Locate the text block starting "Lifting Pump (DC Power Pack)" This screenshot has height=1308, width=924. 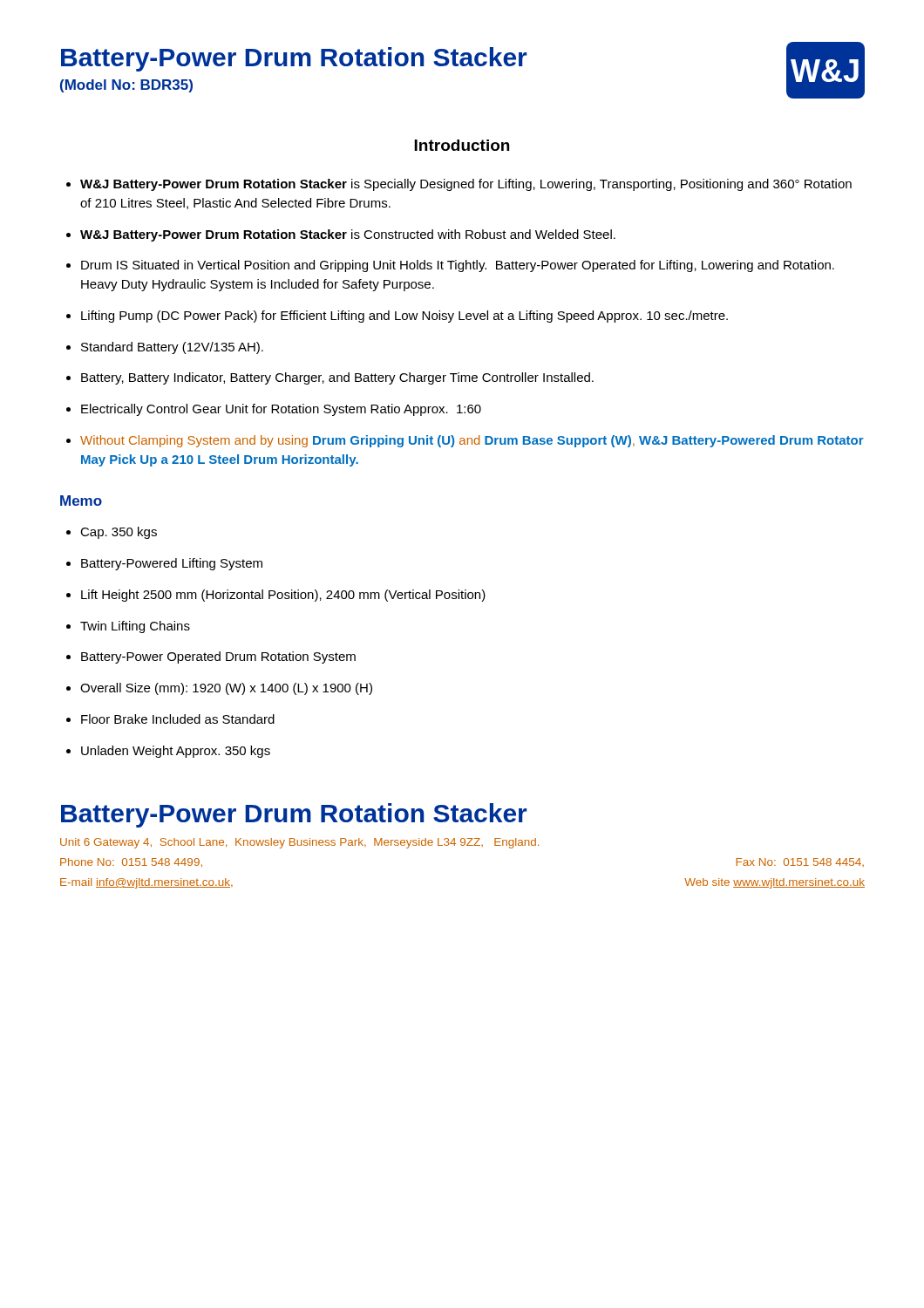(x=405, y=315)
